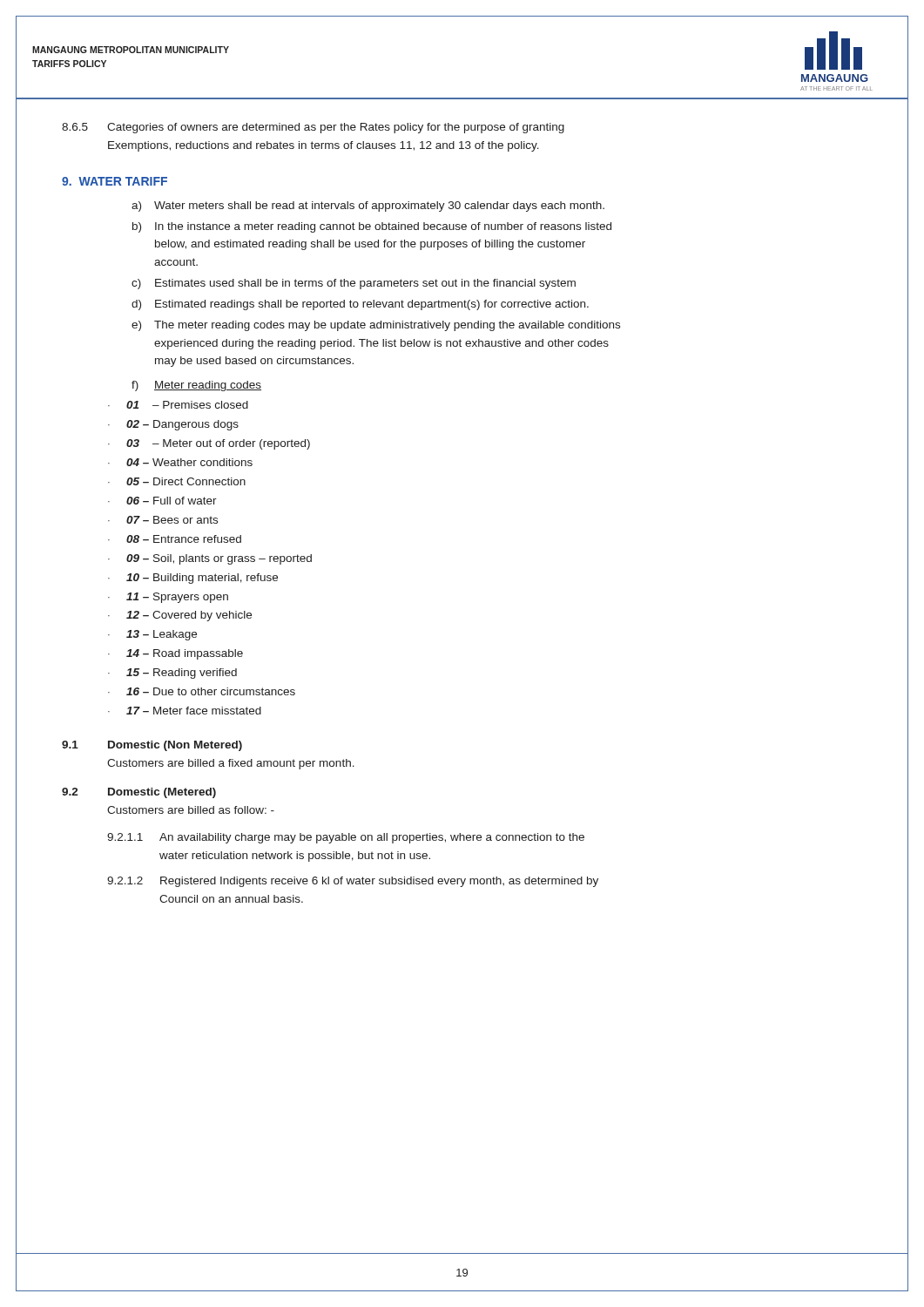Select the list item that says "·04 –Weather conditions"

[x=178, y=463]
